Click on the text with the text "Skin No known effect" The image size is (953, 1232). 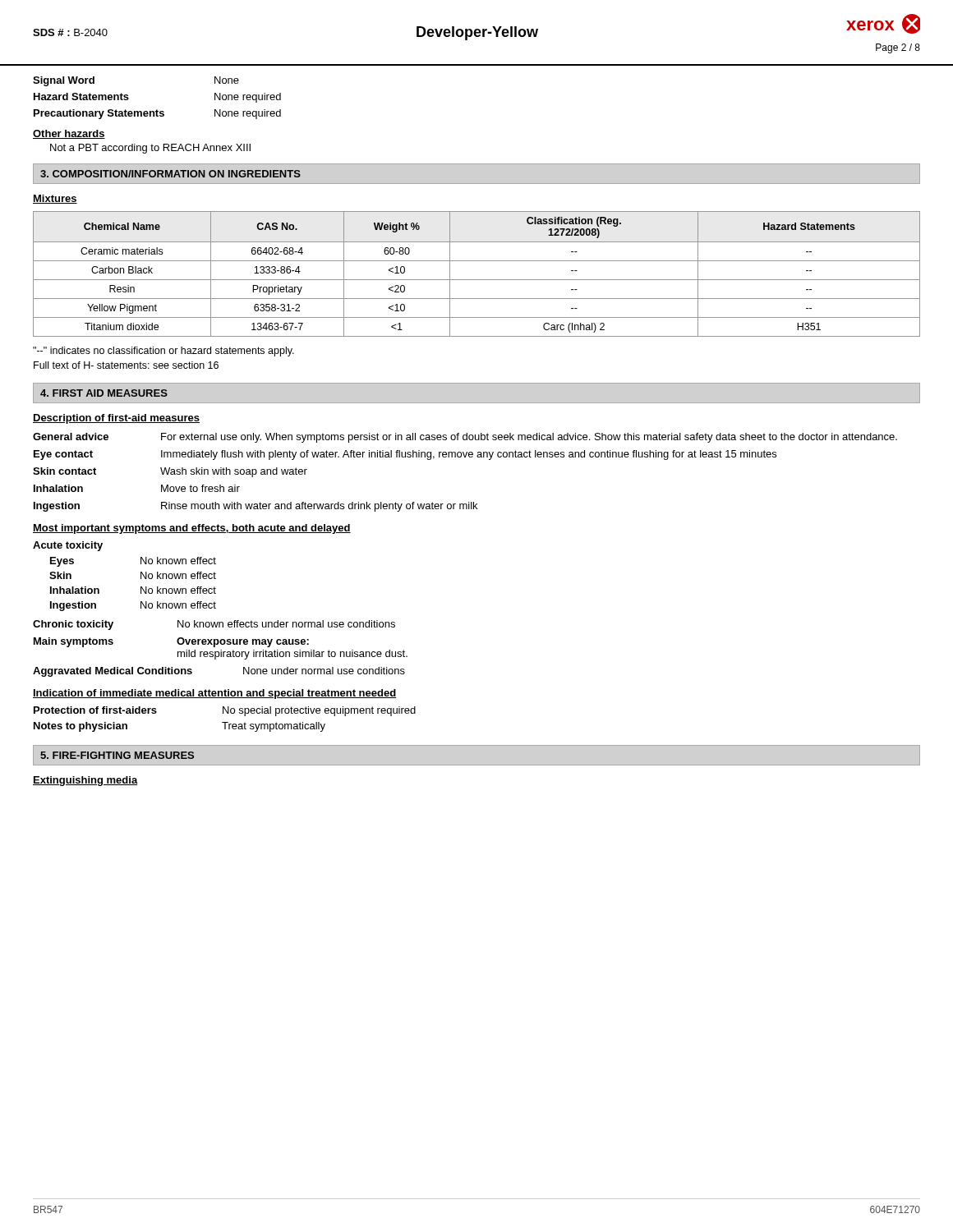(133, 575)
